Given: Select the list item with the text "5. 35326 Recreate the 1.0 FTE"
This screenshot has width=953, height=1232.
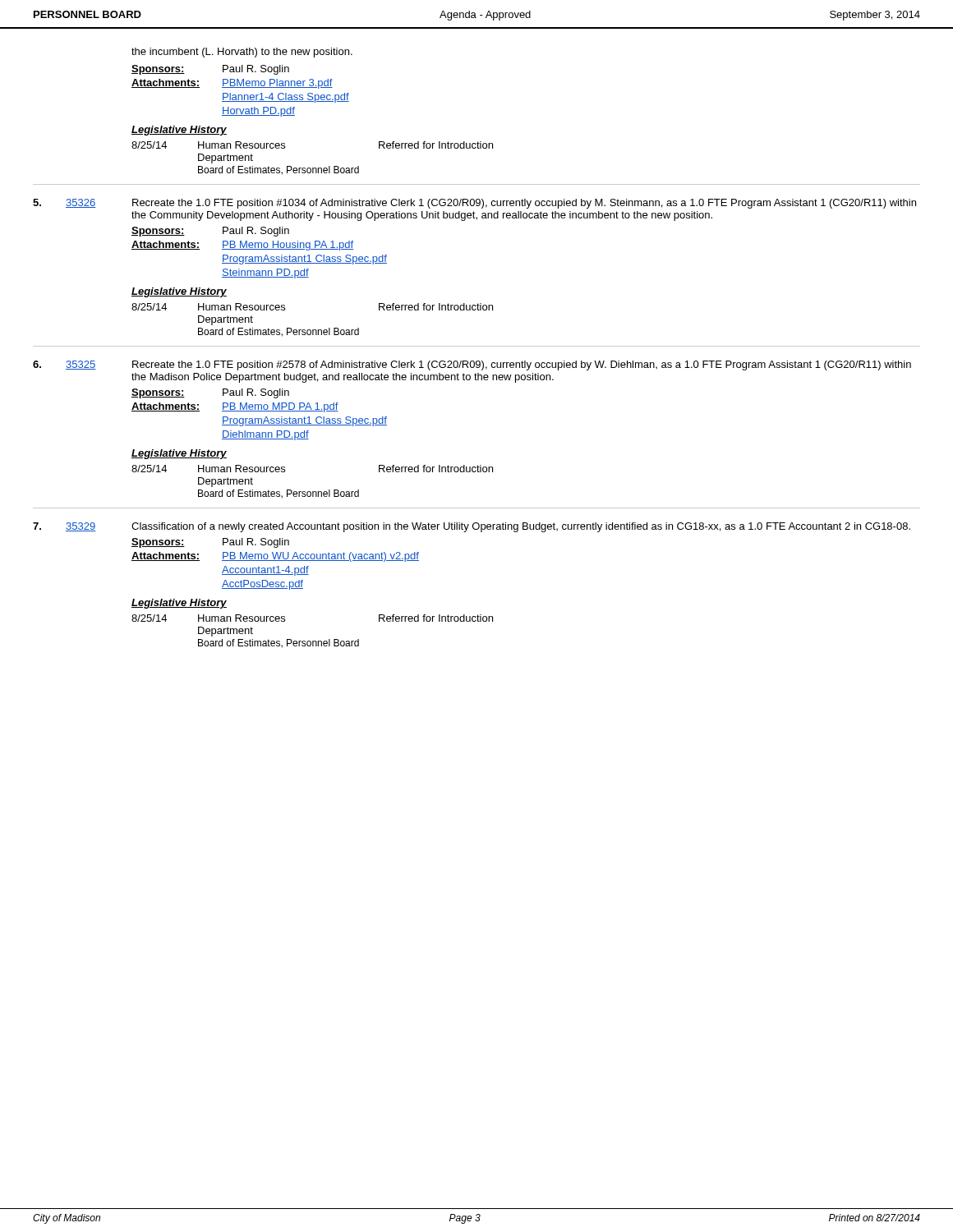Looking at the screenshot, I should pyautogui.click(x=476, y=209).
